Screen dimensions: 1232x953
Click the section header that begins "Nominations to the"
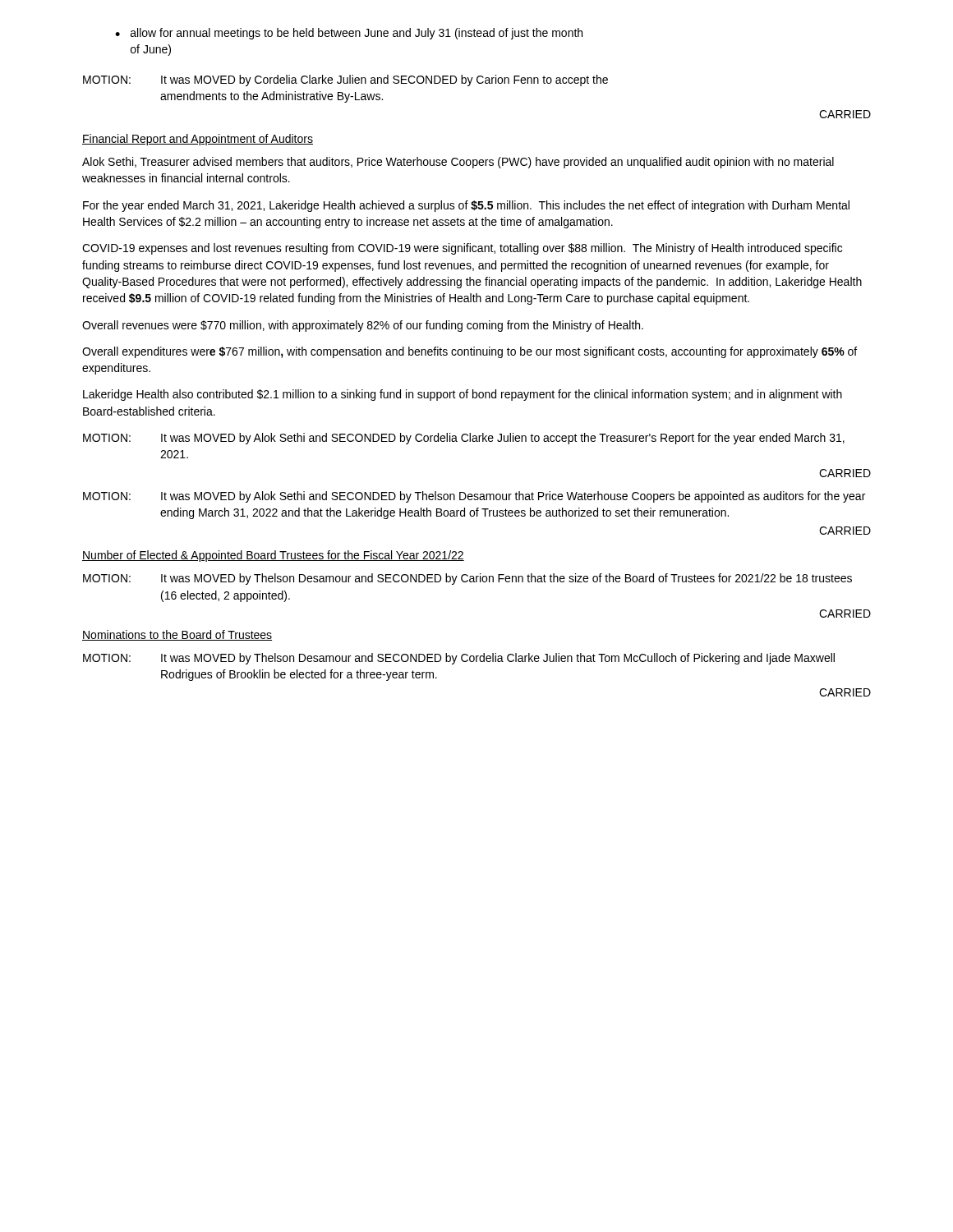pyautogui.click(x=177, y=635)
